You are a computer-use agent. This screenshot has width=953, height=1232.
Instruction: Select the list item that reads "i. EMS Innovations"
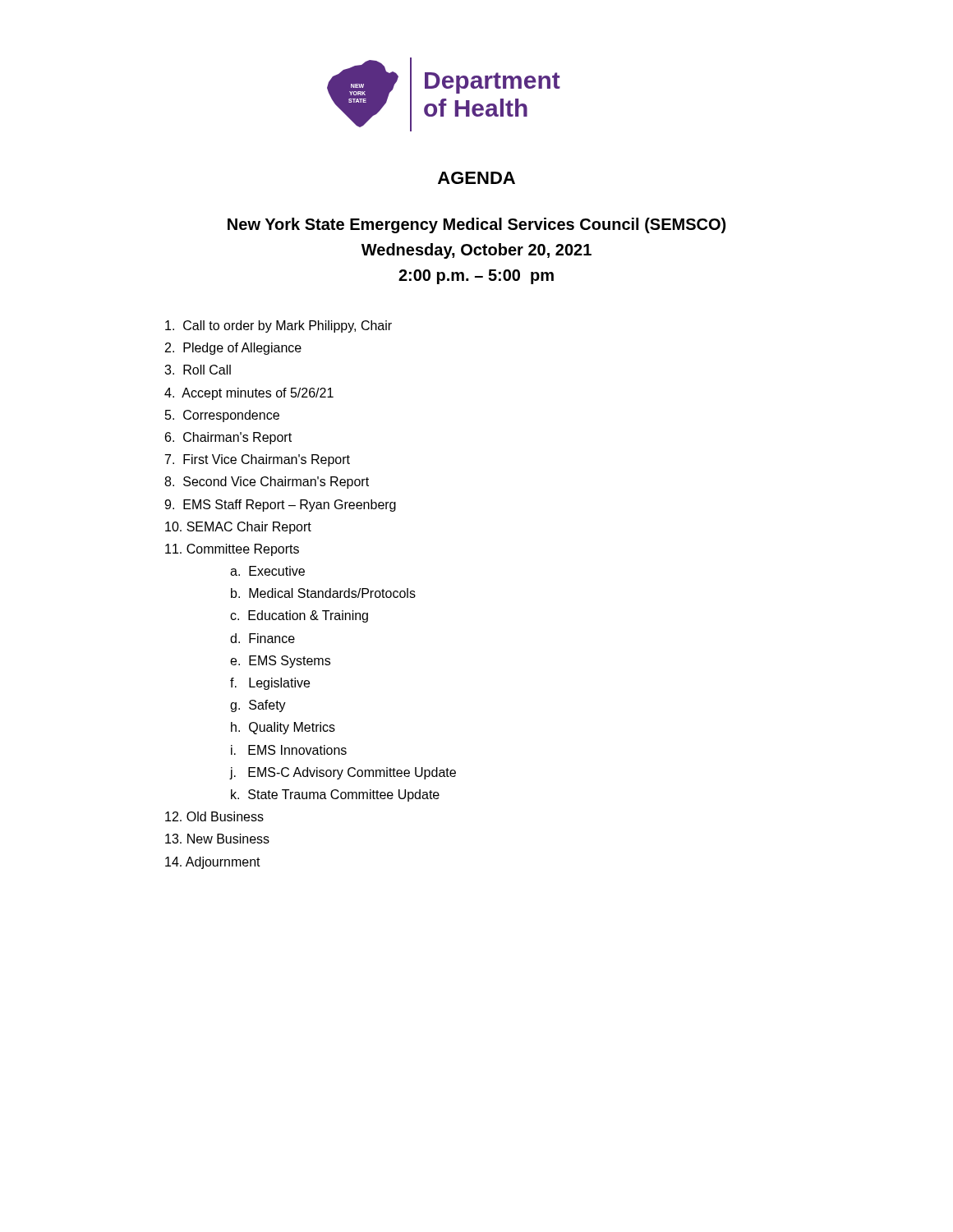(x=288, y=750)
